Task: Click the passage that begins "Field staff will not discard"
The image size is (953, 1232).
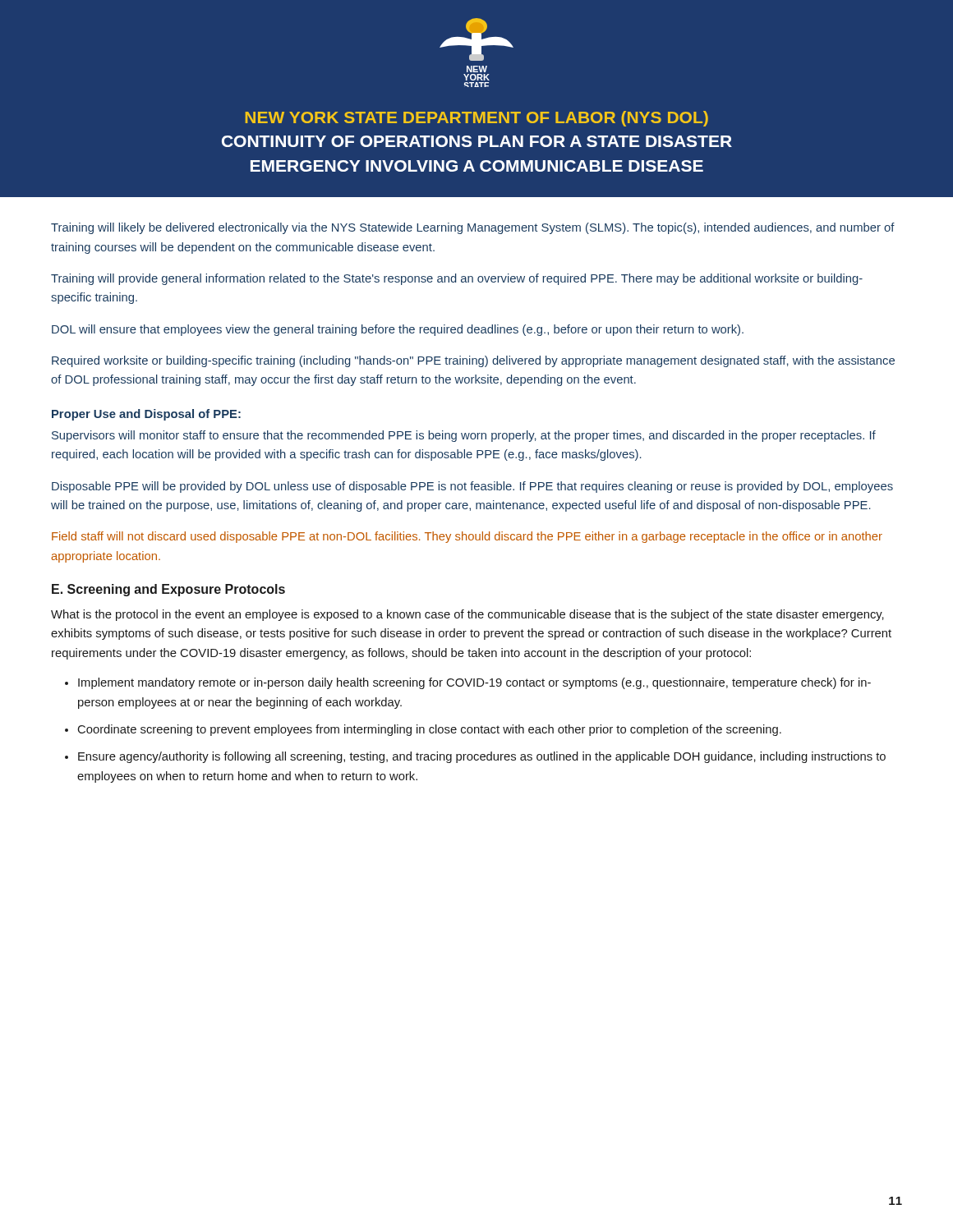Action: [467, 546]
